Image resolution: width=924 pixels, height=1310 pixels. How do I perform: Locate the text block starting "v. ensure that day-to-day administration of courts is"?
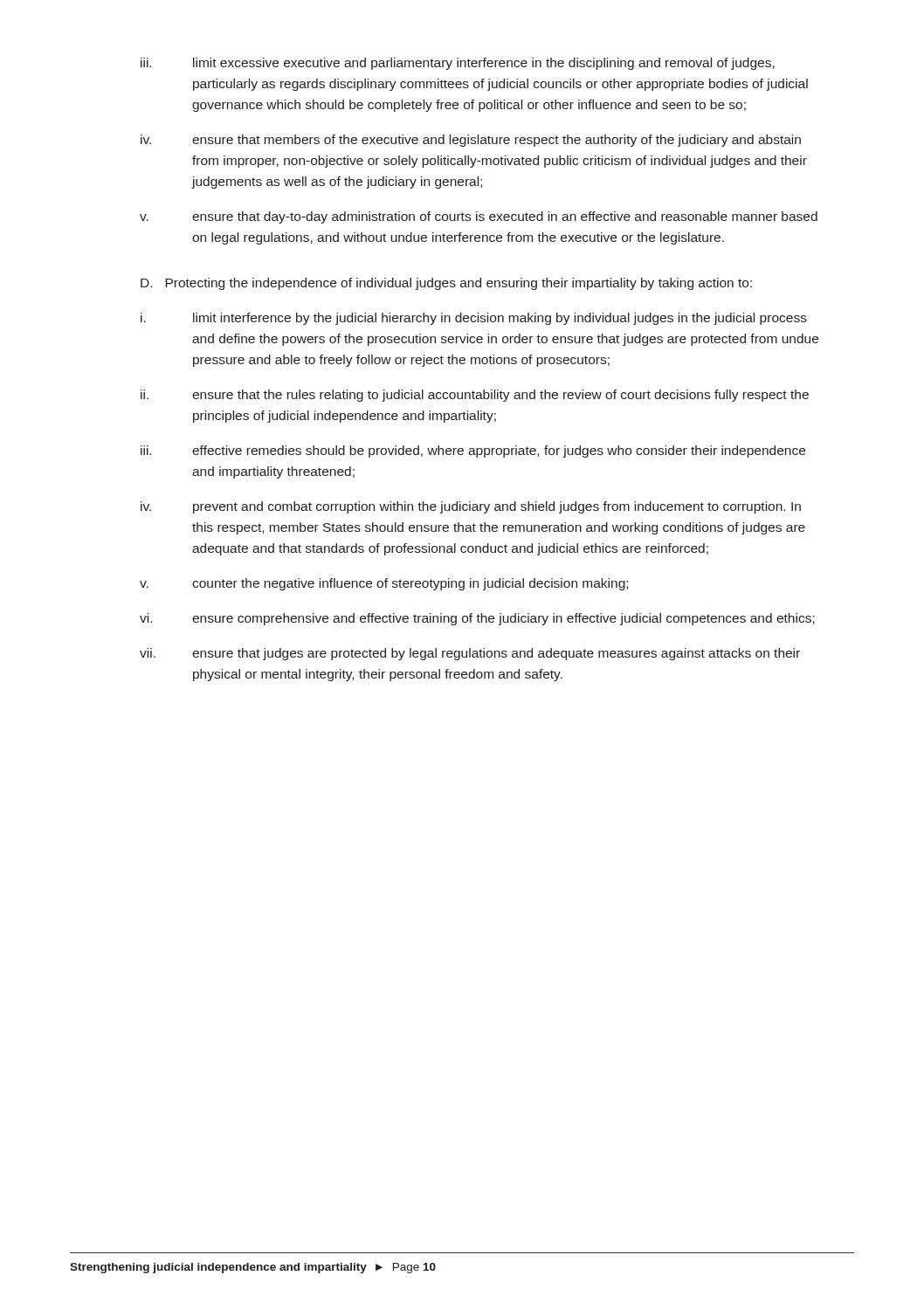479,227
